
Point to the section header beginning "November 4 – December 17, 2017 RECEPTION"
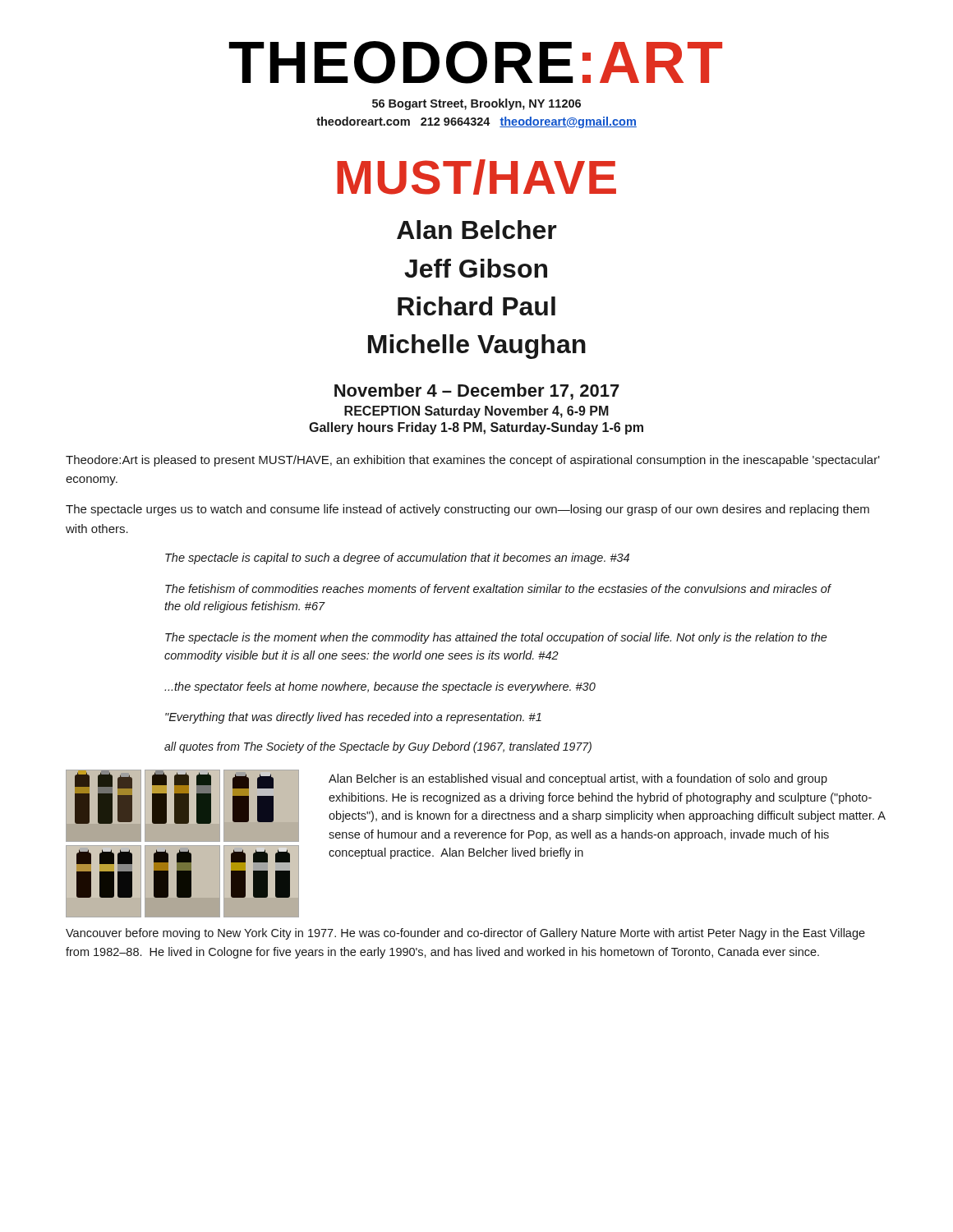click(476, 408)
